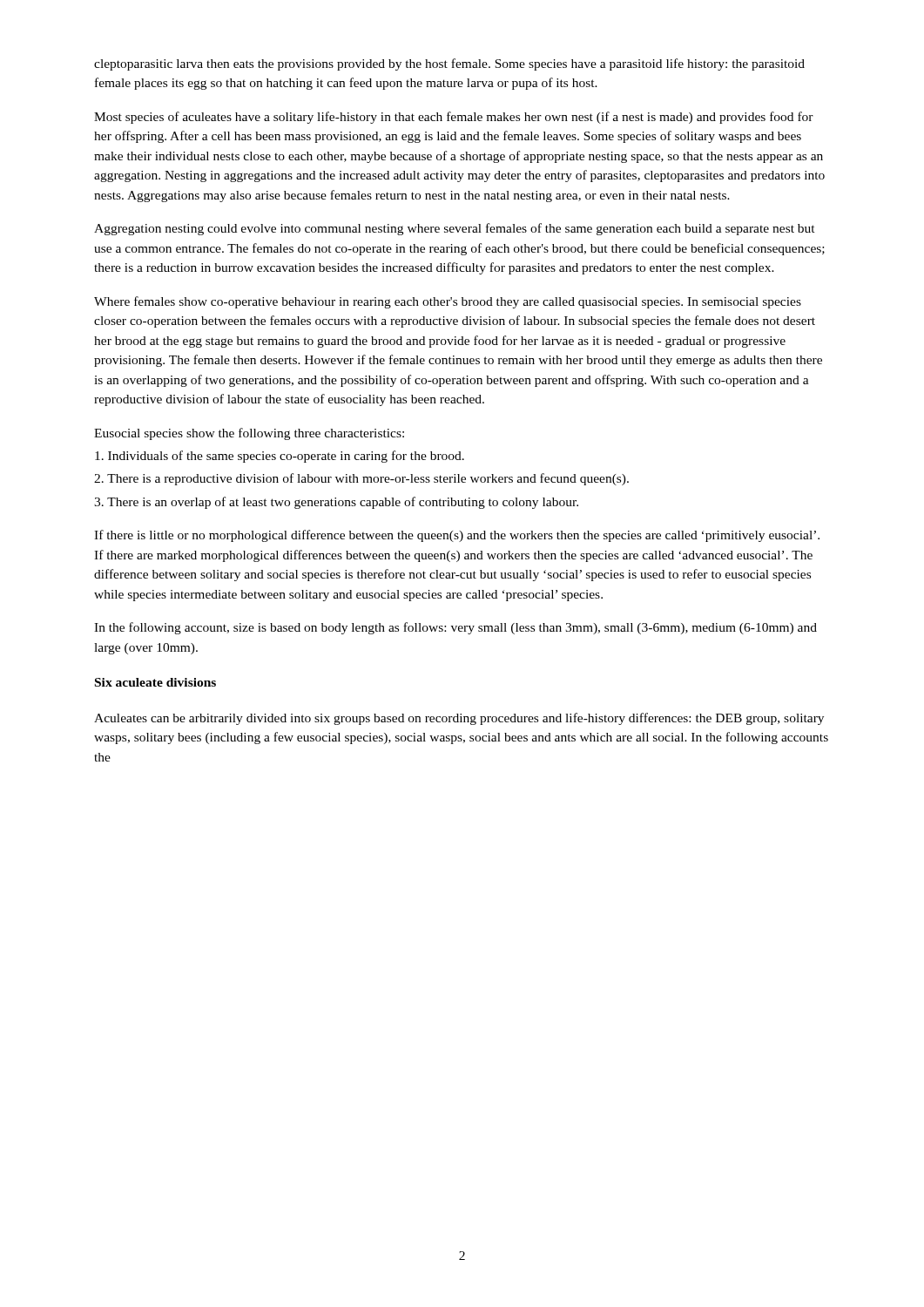Point to the block beginning "3. There is an overlap of"

tap(337, 501)
